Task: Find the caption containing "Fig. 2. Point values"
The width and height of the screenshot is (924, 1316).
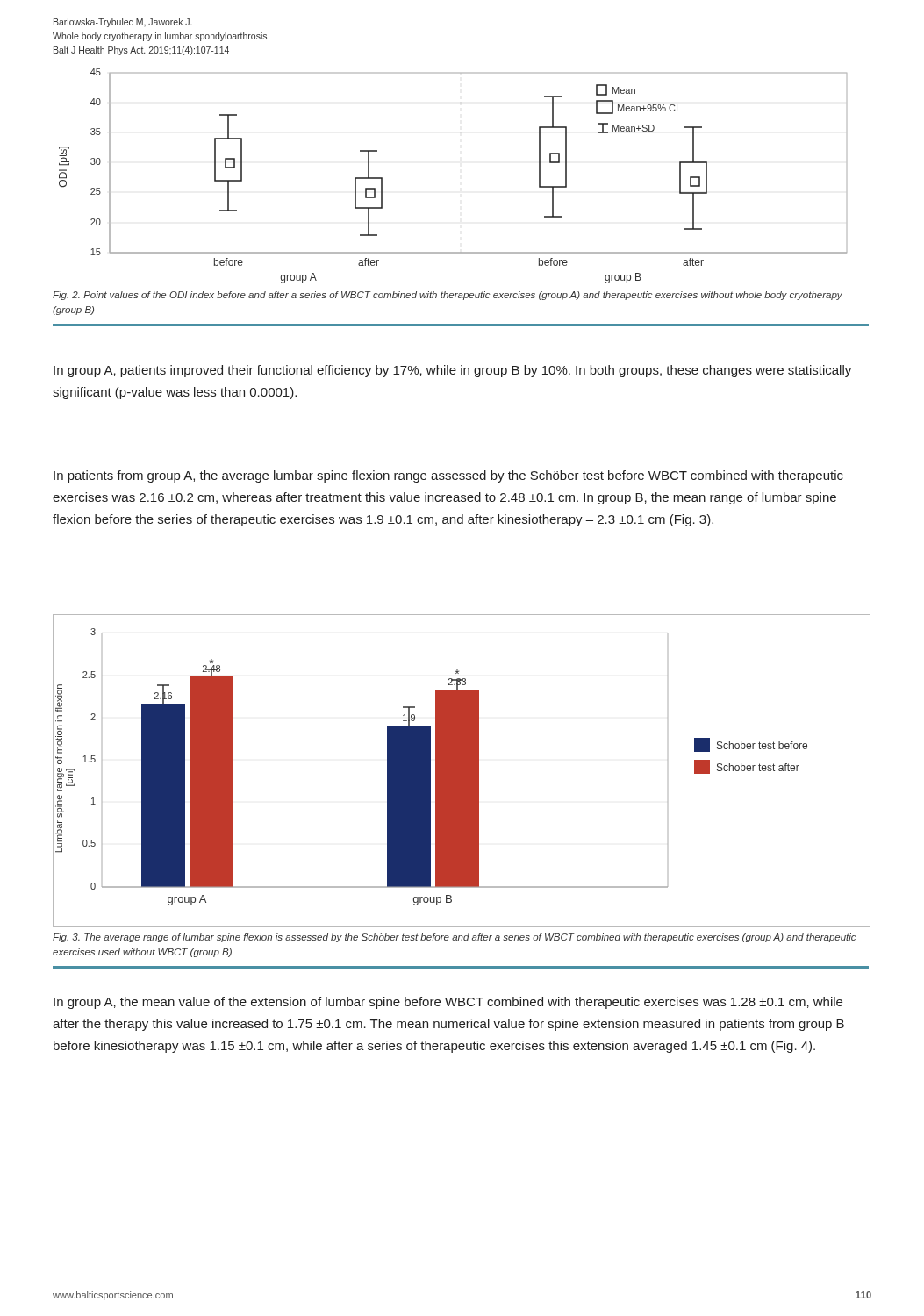Action: click(447, 302)
